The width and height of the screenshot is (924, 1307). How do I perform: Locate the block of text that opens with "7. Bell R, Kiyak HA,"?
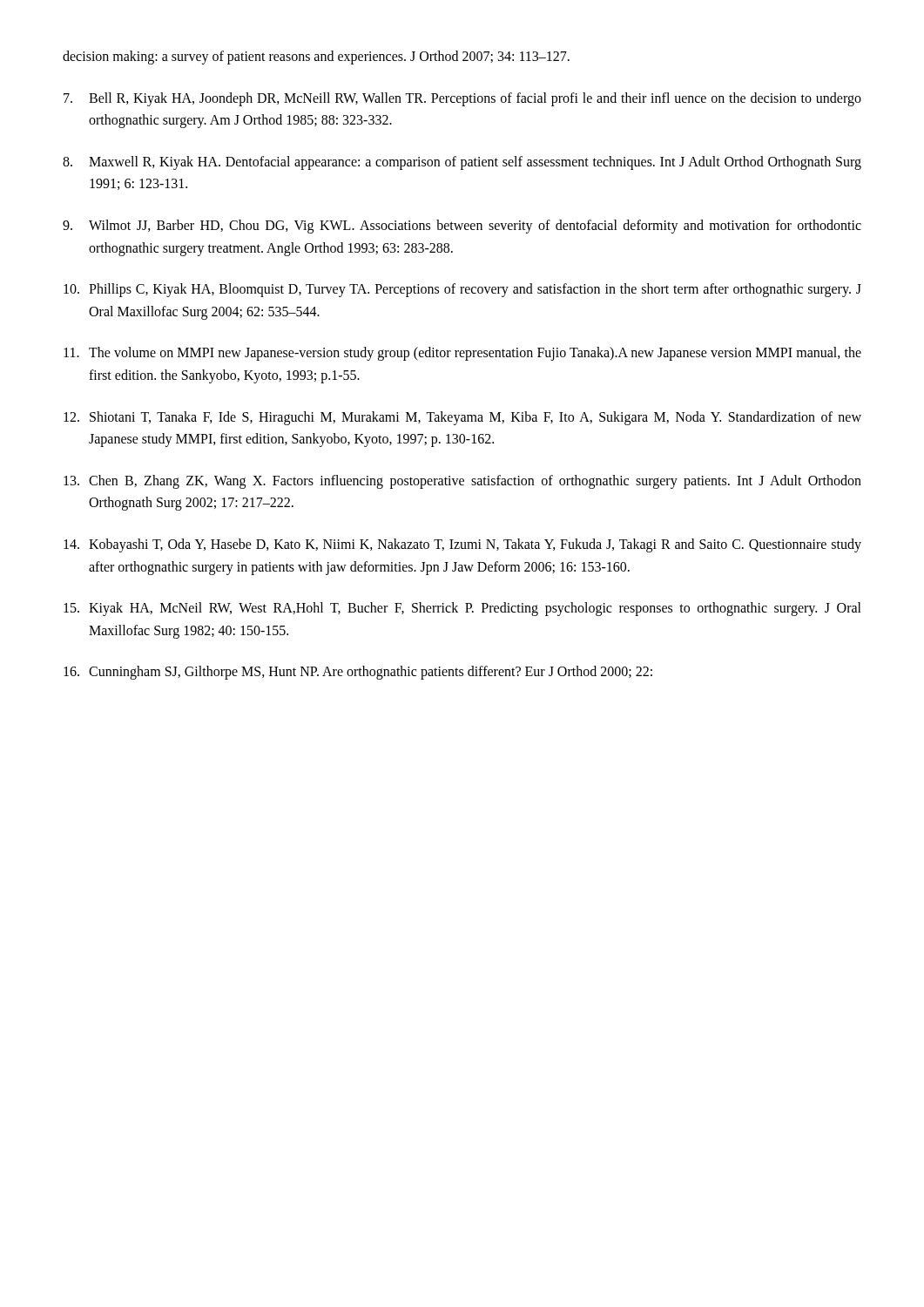point(462,109)
